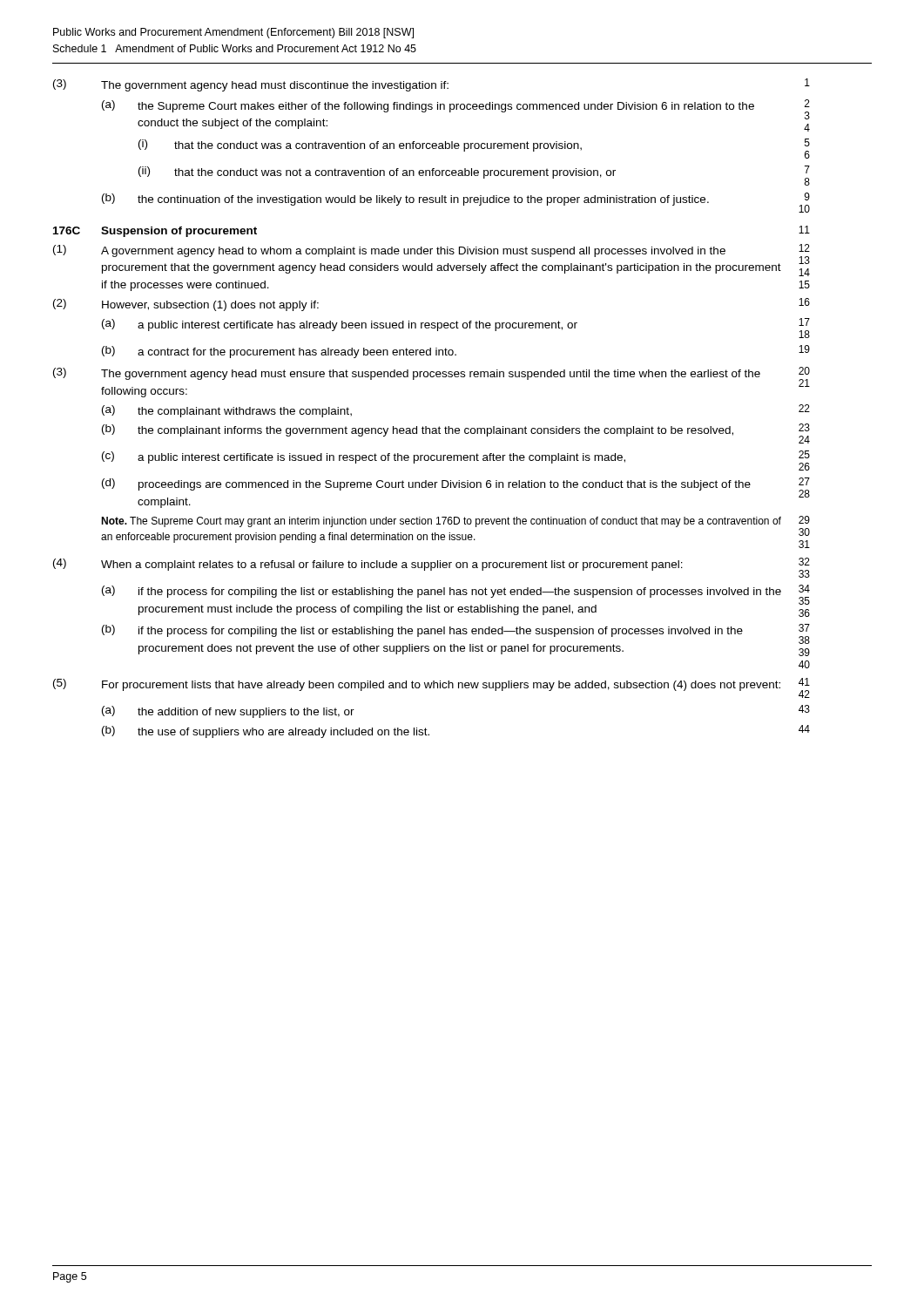Click on the list item that reads "(b) the complainant informs the"
The width and height of the screenshot is (924, 1307).
tap(455, 434)
